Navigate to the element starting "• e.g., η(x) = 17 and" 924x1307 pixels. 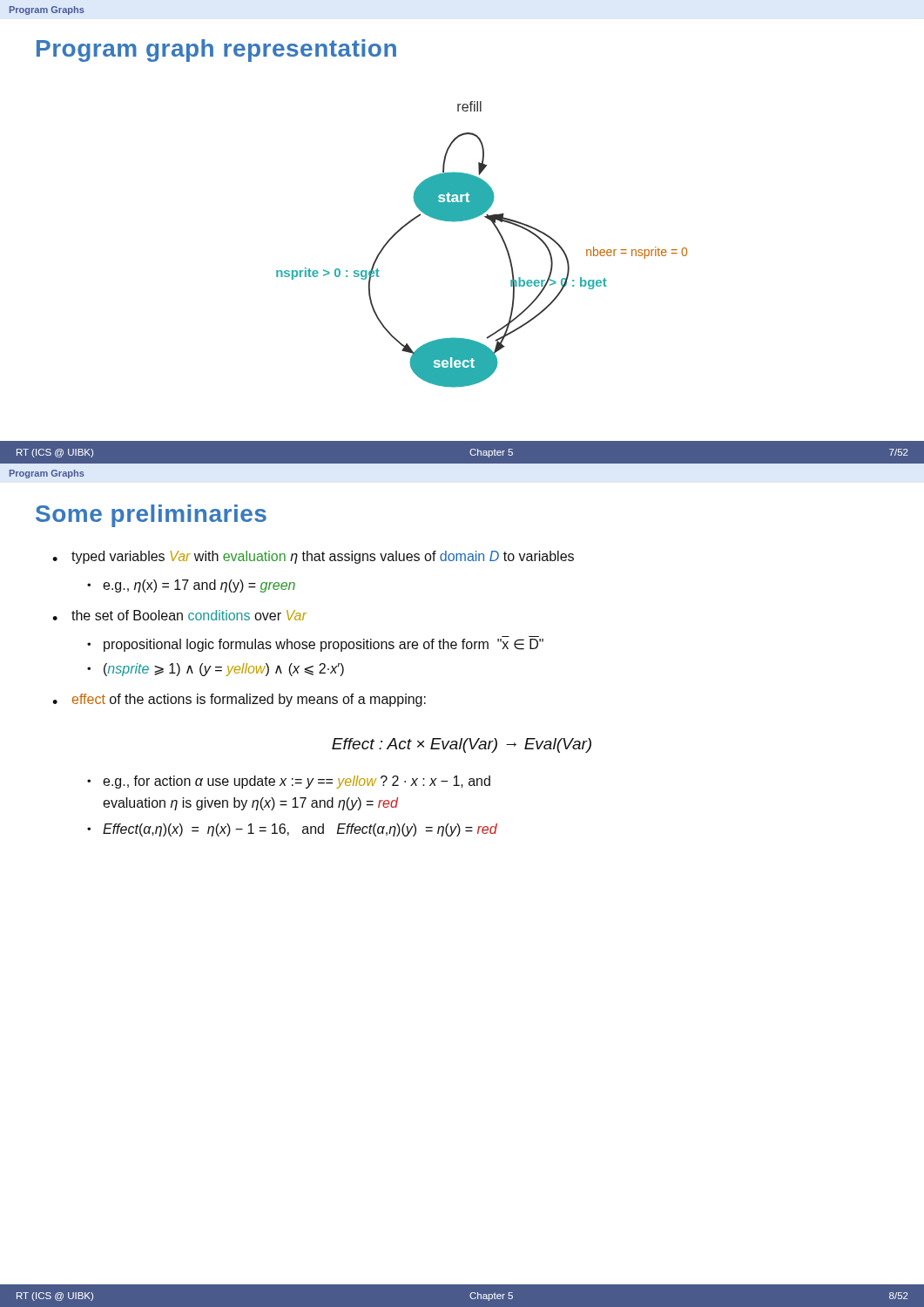pos(191,585)
